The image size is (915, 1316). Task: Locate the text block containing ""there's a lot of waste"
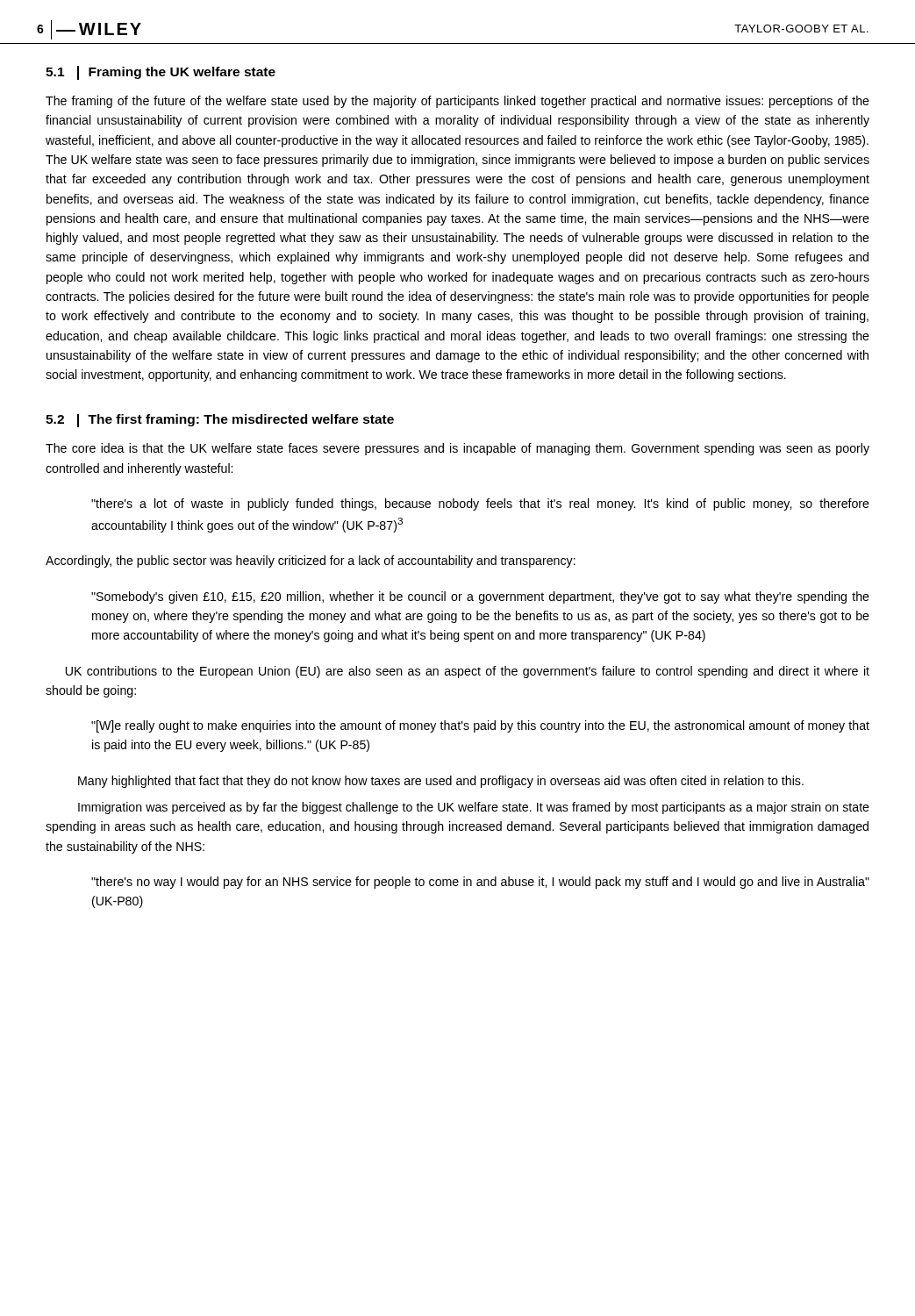point(480,515)
